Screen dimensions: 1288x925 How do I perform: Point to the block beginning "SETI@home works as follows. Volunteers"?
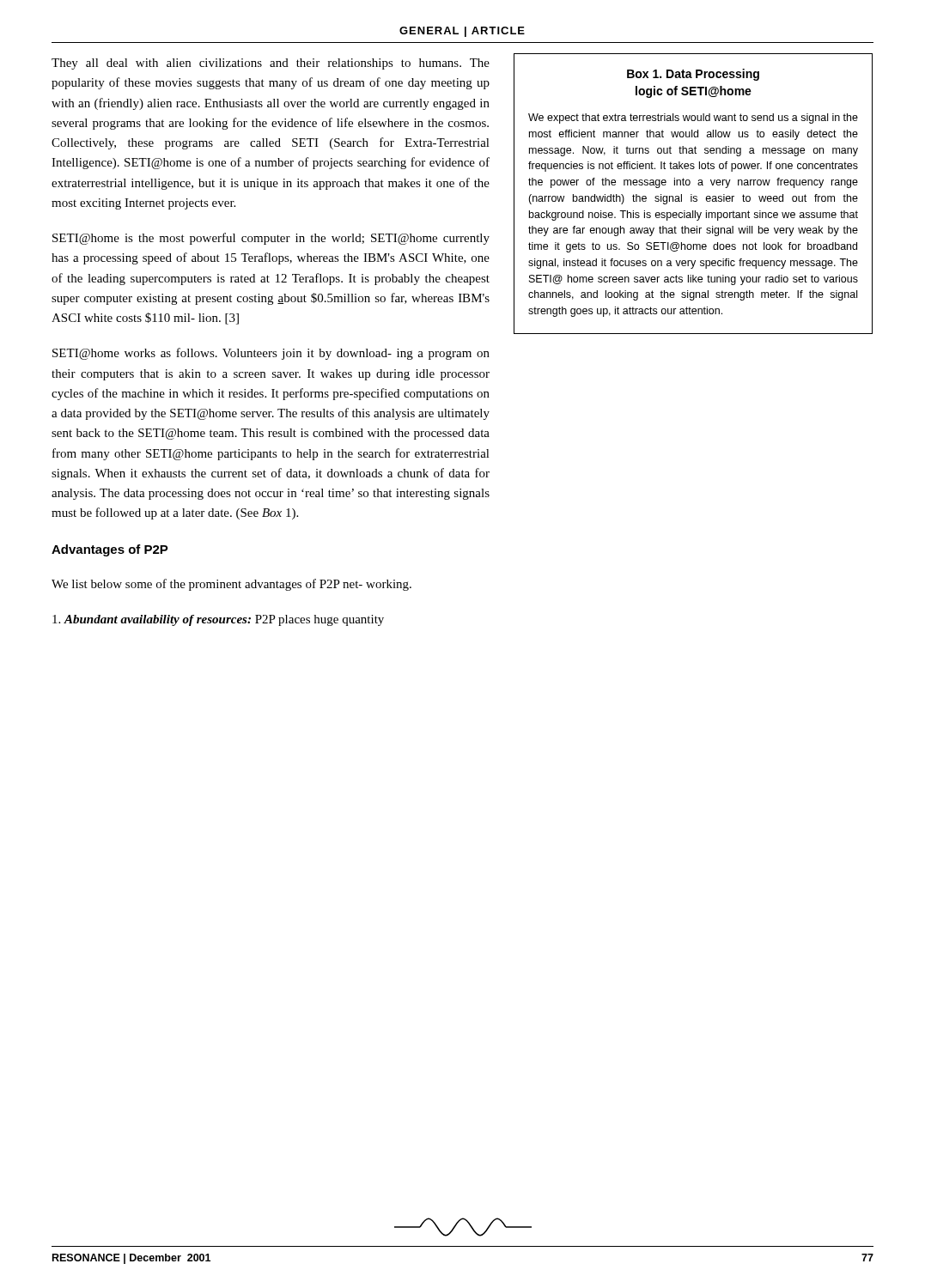coord(271,433)
